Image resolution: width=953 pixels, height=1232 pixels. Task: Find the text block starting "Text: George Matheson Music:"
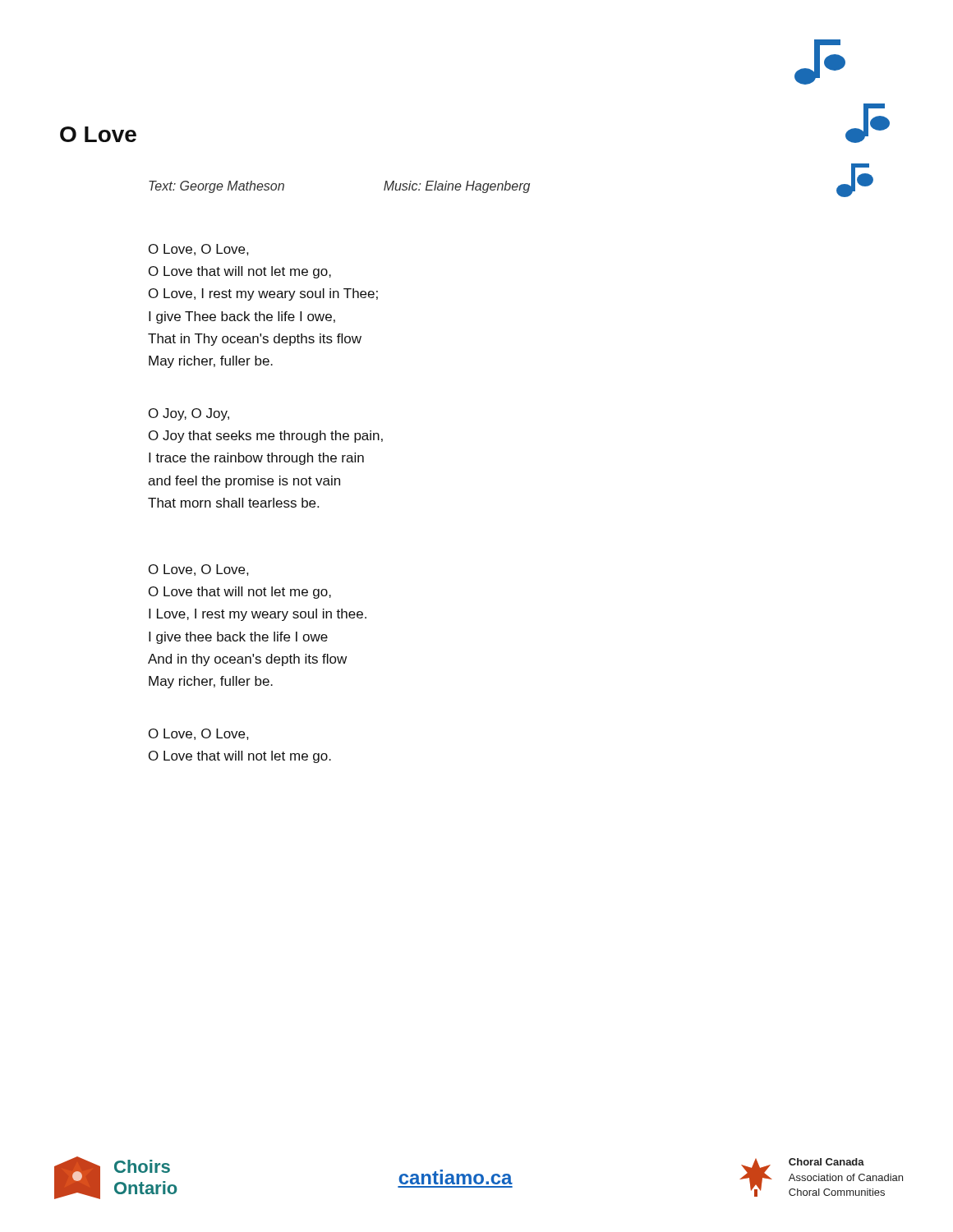point(207,186)
